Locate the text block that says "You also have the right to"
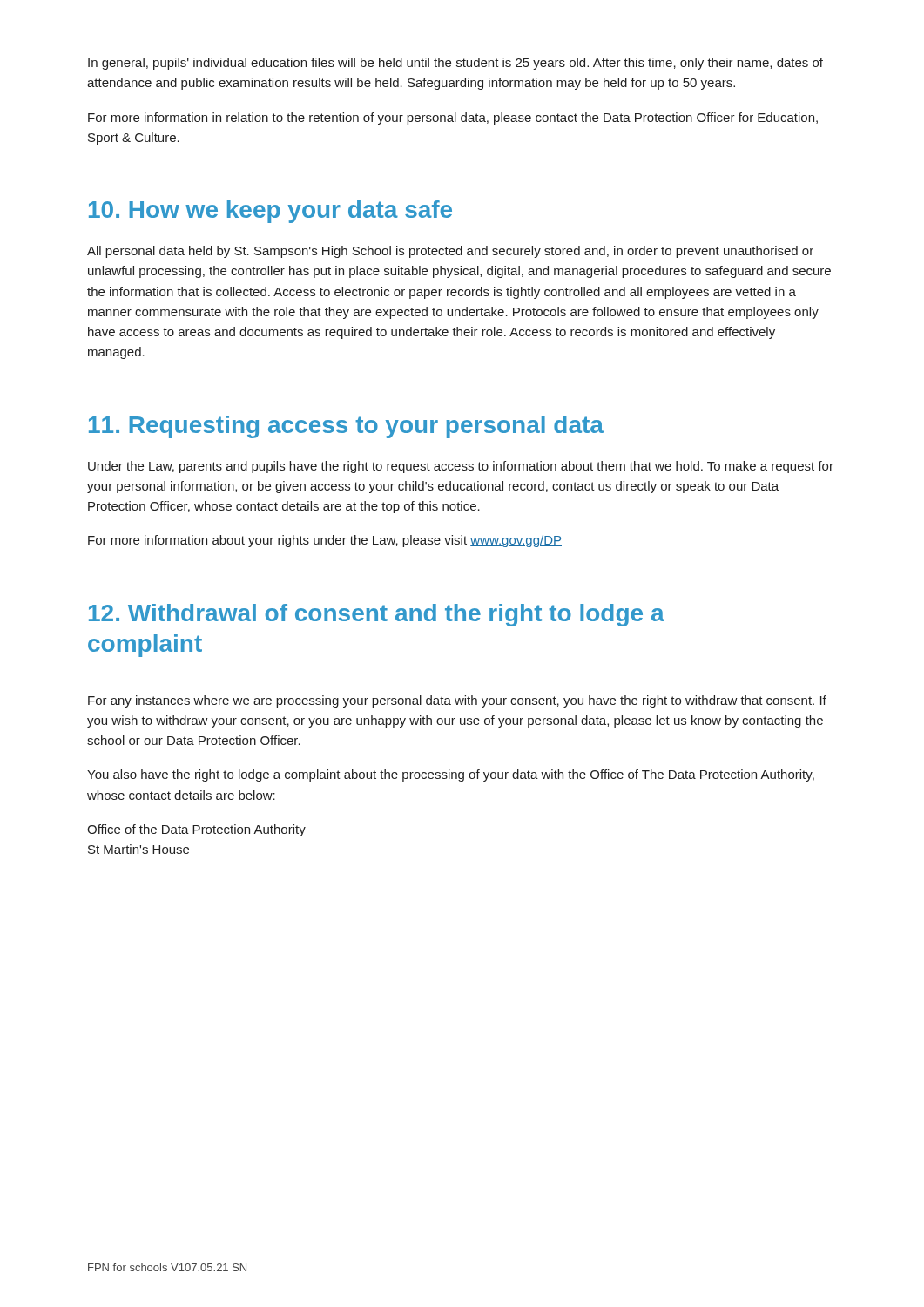Screen dimensions: 1307x924 tap(451, 785)
